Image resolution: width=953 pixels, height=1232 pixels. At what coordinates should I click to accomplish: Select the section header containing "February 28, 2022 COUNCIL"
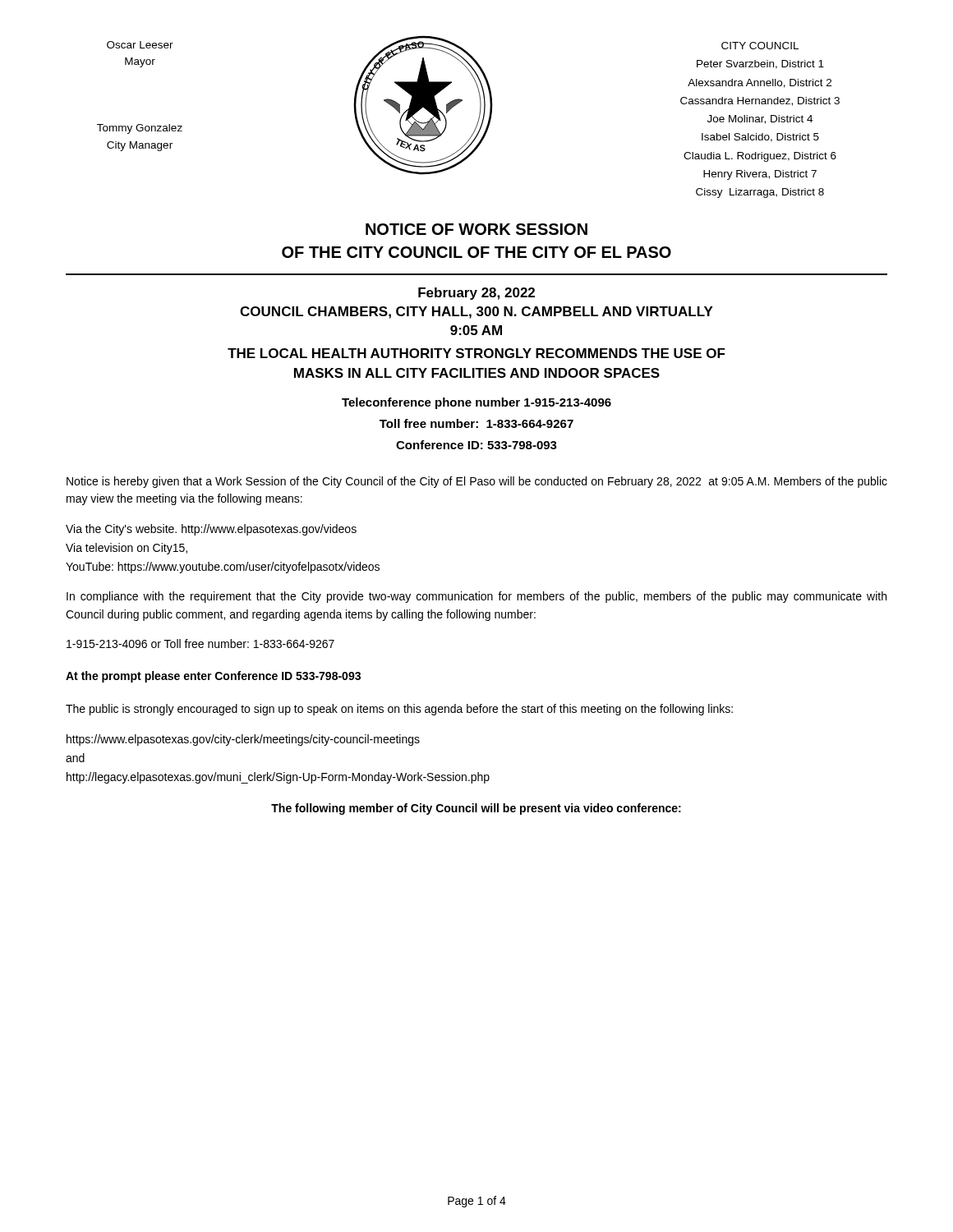click(476, 334)
